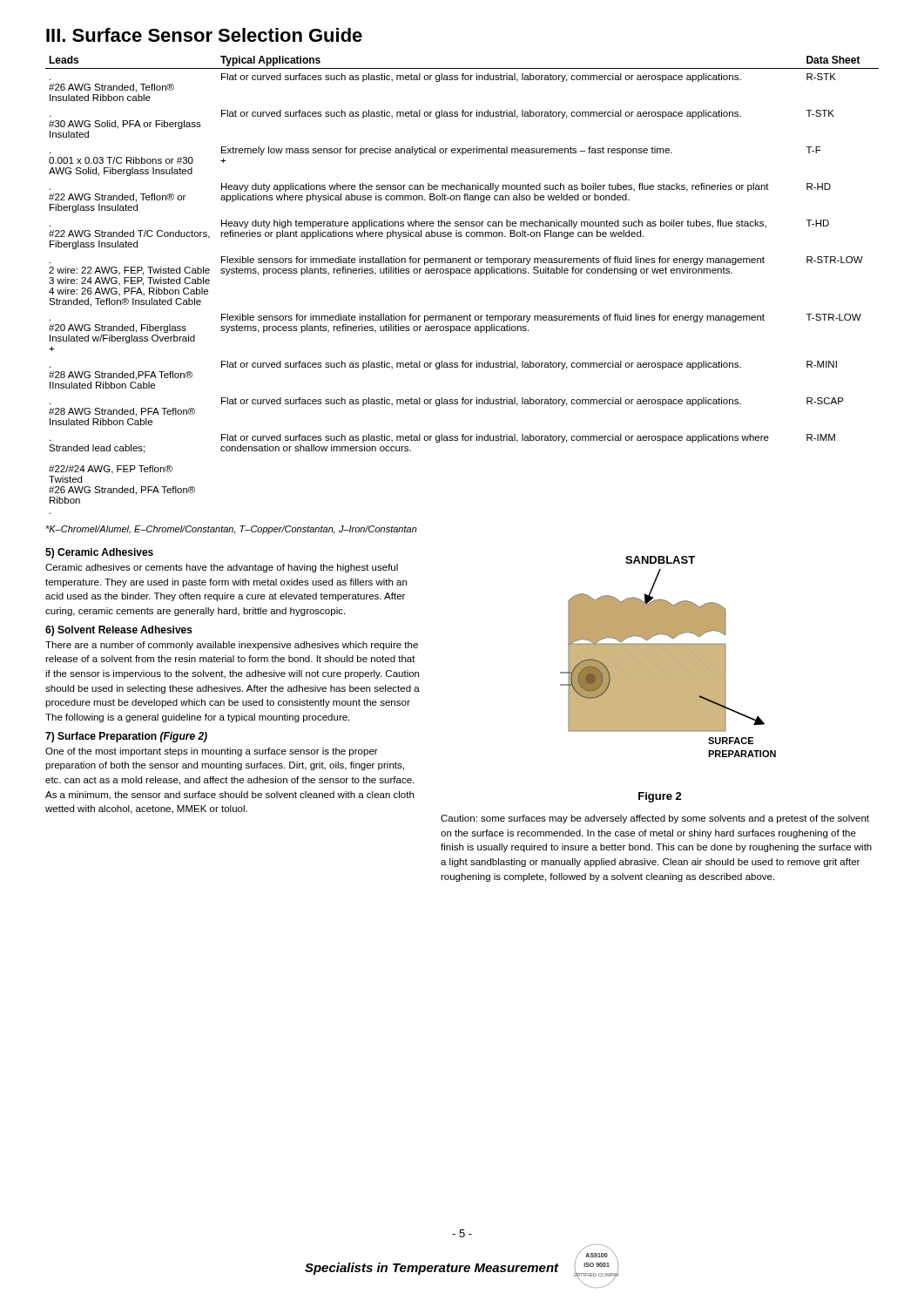Point to the block beginning "Caution: some surfaces may be"
Screen dimensions: 1307x924
point(660,848)
